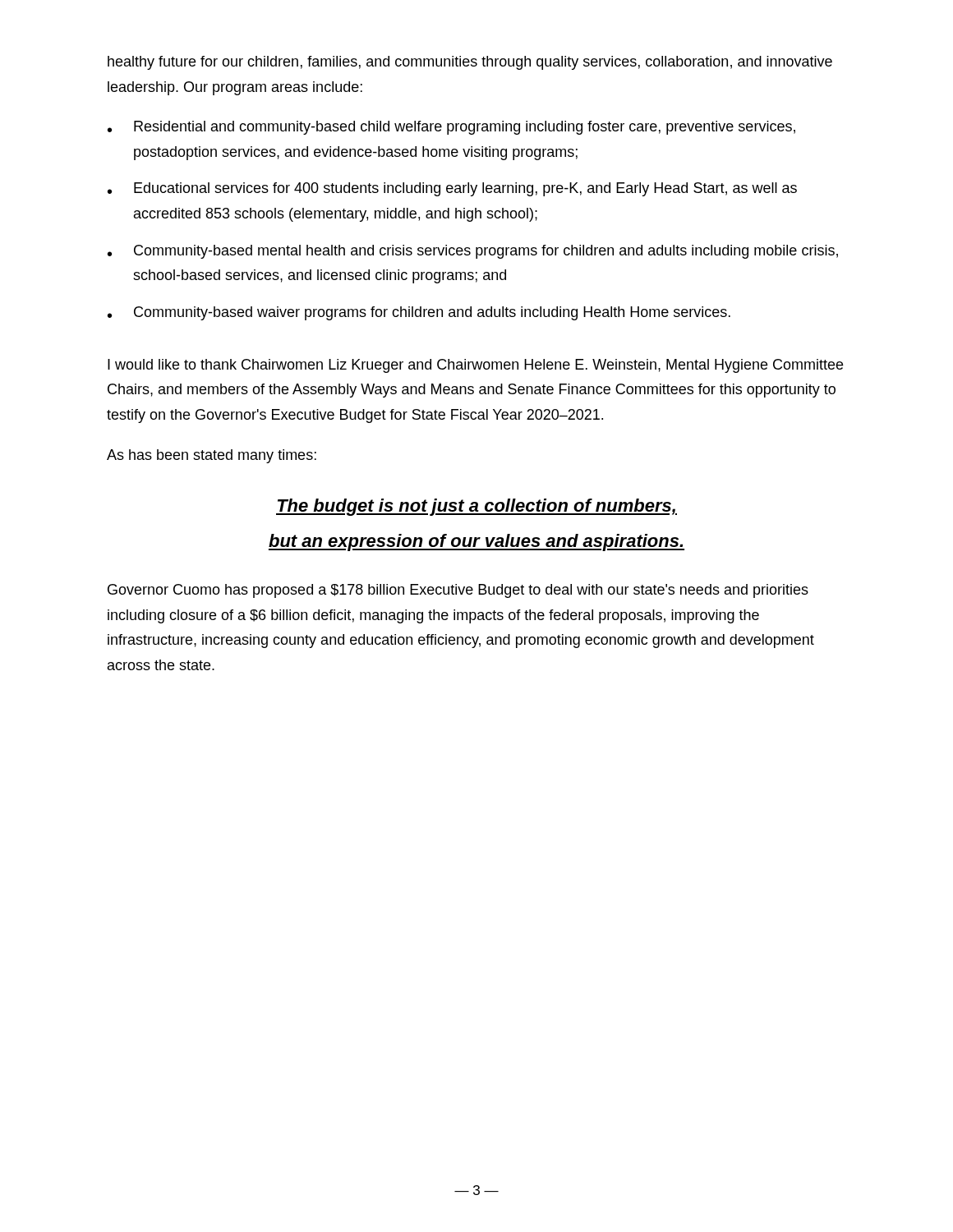Locate the block of text that opens with "healthy future for our children, families, and communities"
Viewport: 953px width, 1232px height.
[470, 74]
